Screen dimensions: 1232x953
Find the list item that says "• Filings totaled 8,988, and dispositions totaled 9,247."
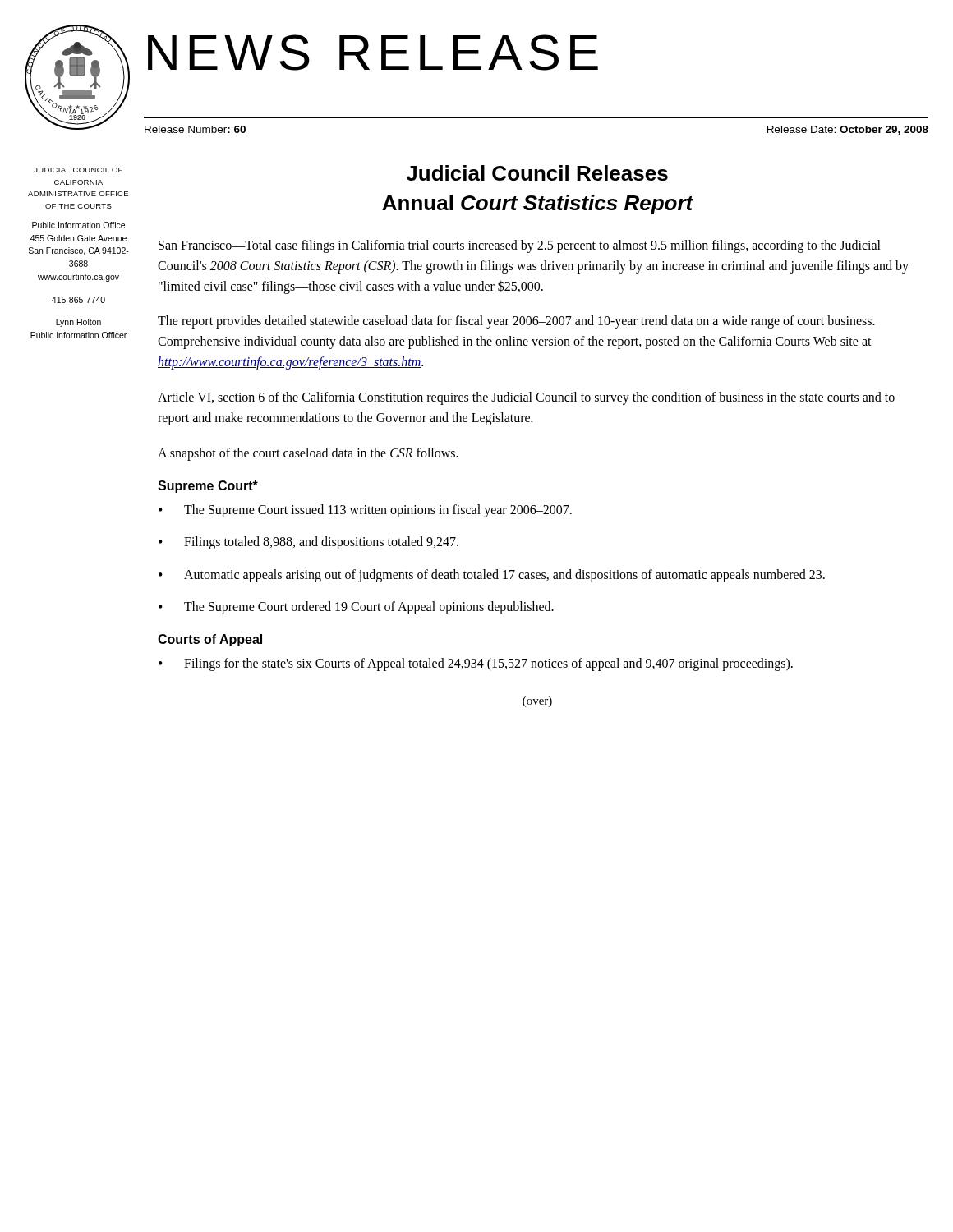(x=309, y=543)
